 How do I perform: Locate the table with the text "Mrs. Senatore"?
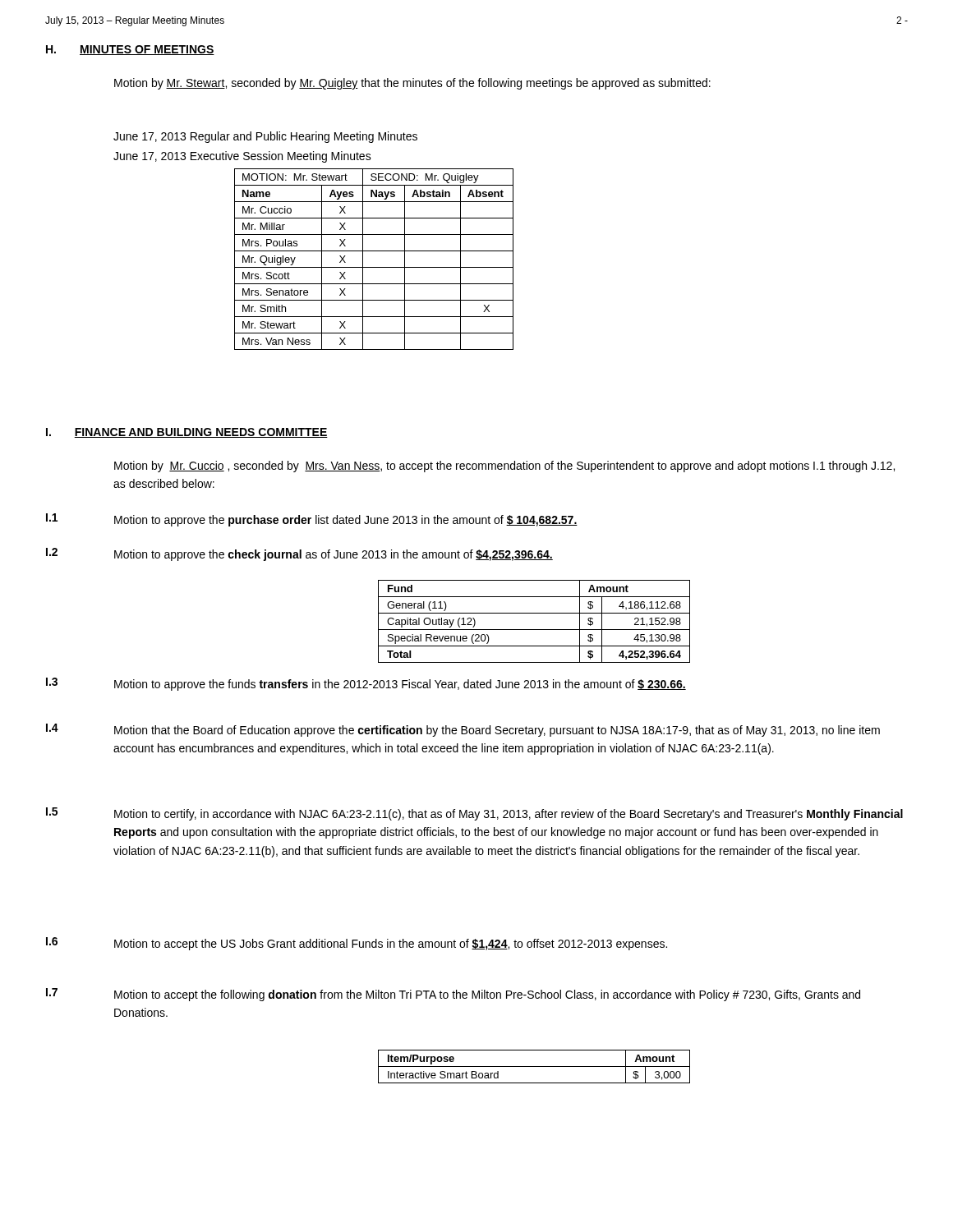[374, 259]
